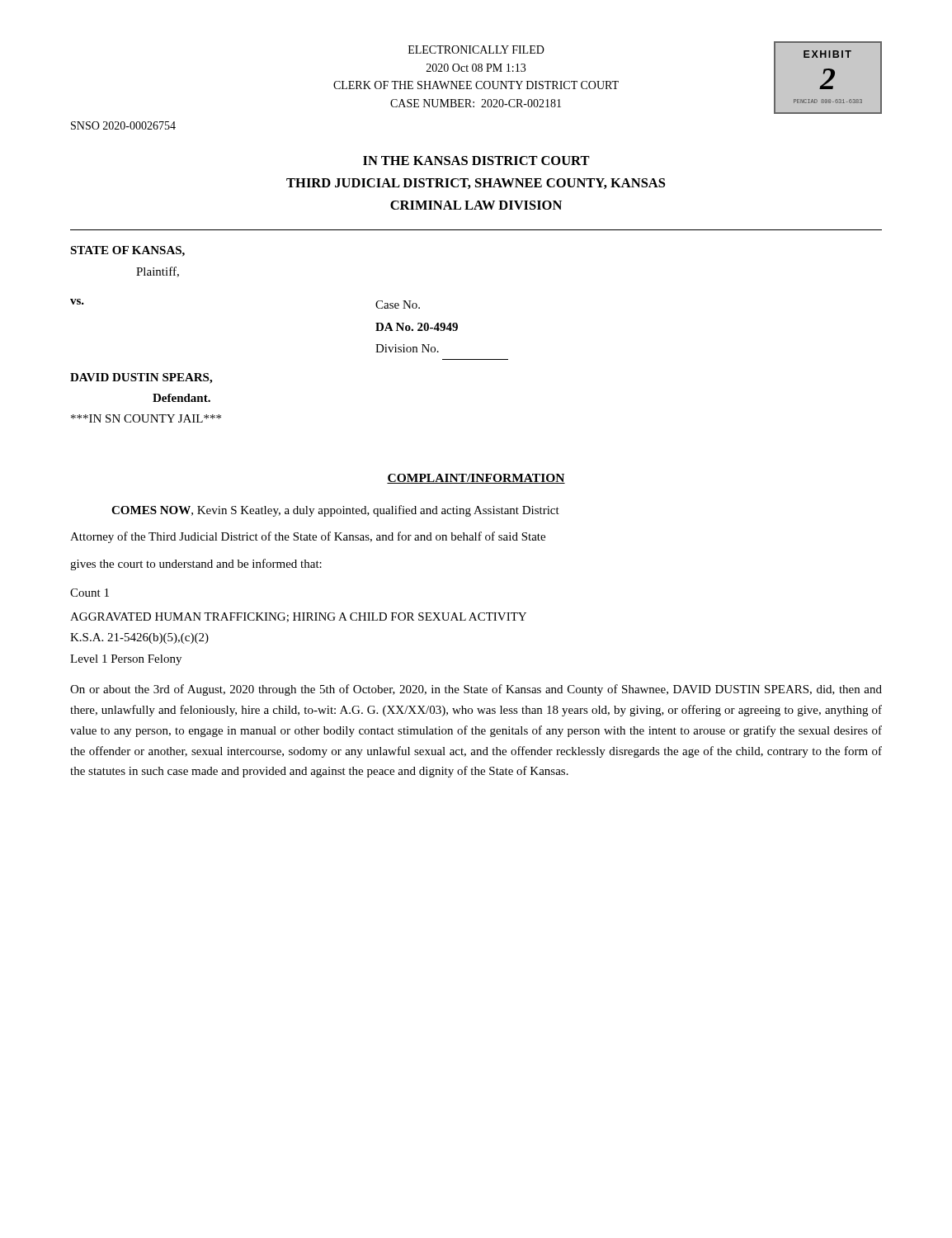The width and height of the screenshot is (952, 1238).
Task: Click the passage that begins "gives the court to"
Action: (196, 564)
